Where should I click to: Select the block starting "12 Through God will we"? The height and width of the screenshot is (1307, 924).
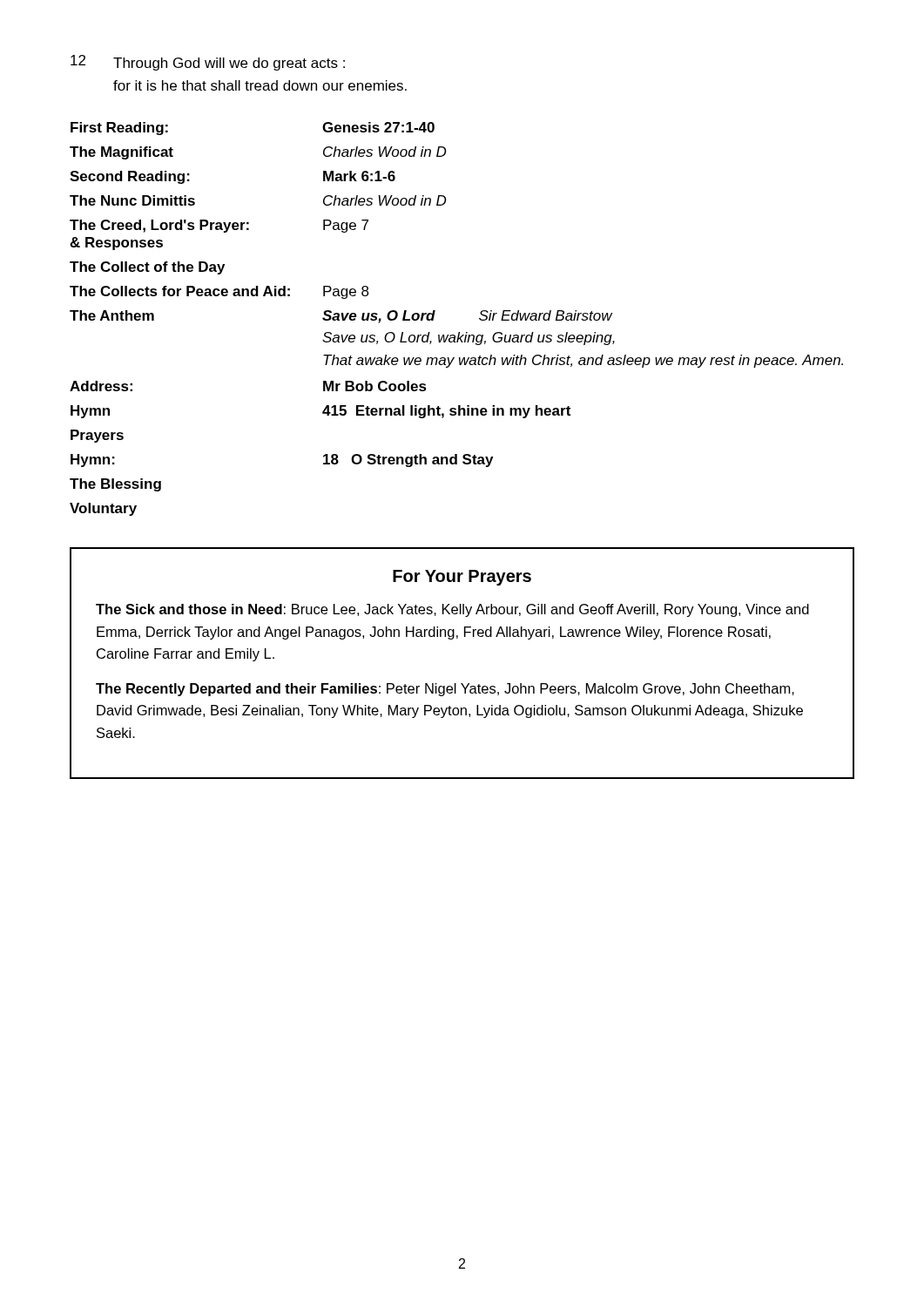tap(239, 74)
